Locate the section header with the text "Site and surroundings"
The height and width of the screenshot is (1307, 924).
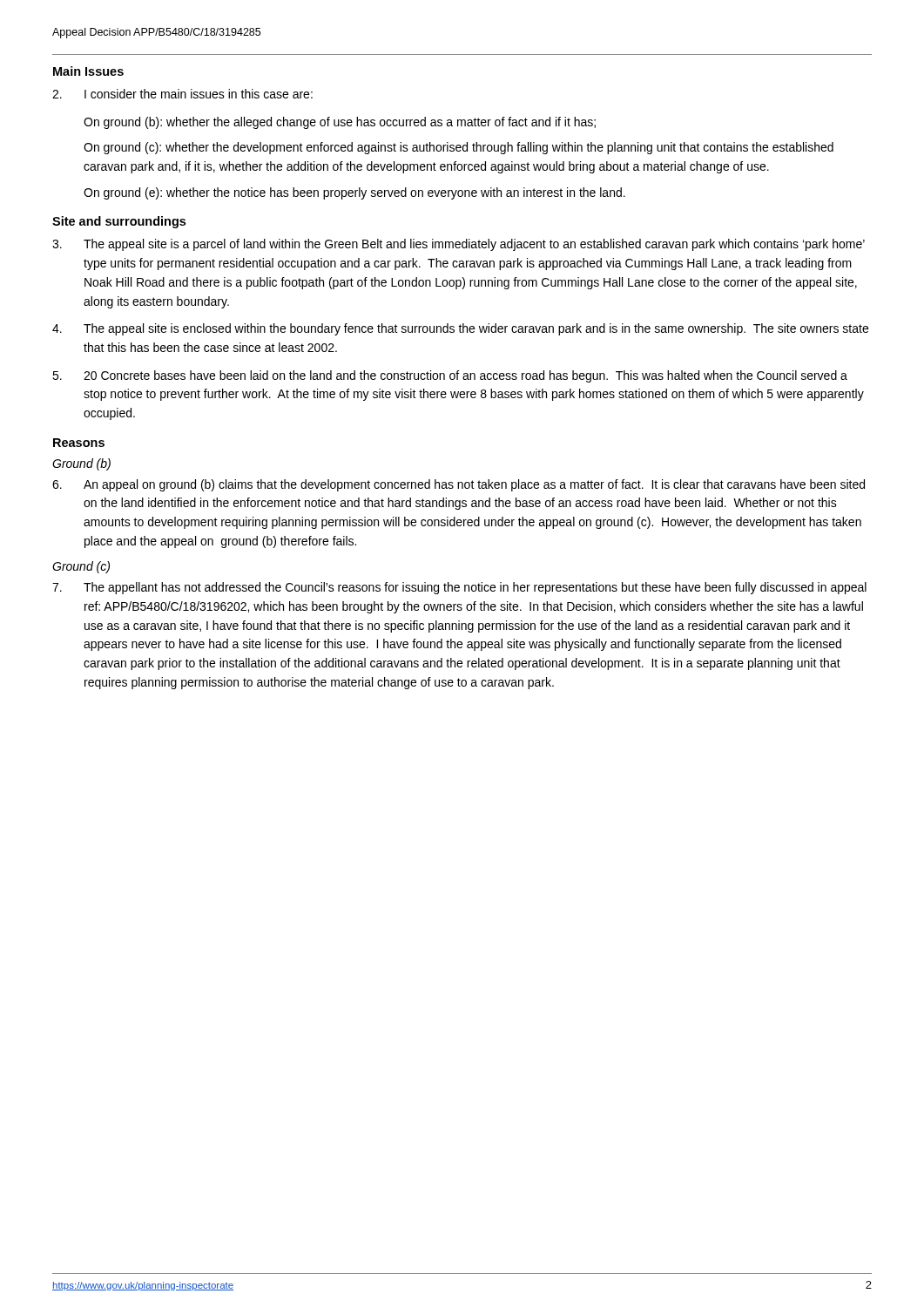[119, 222]
